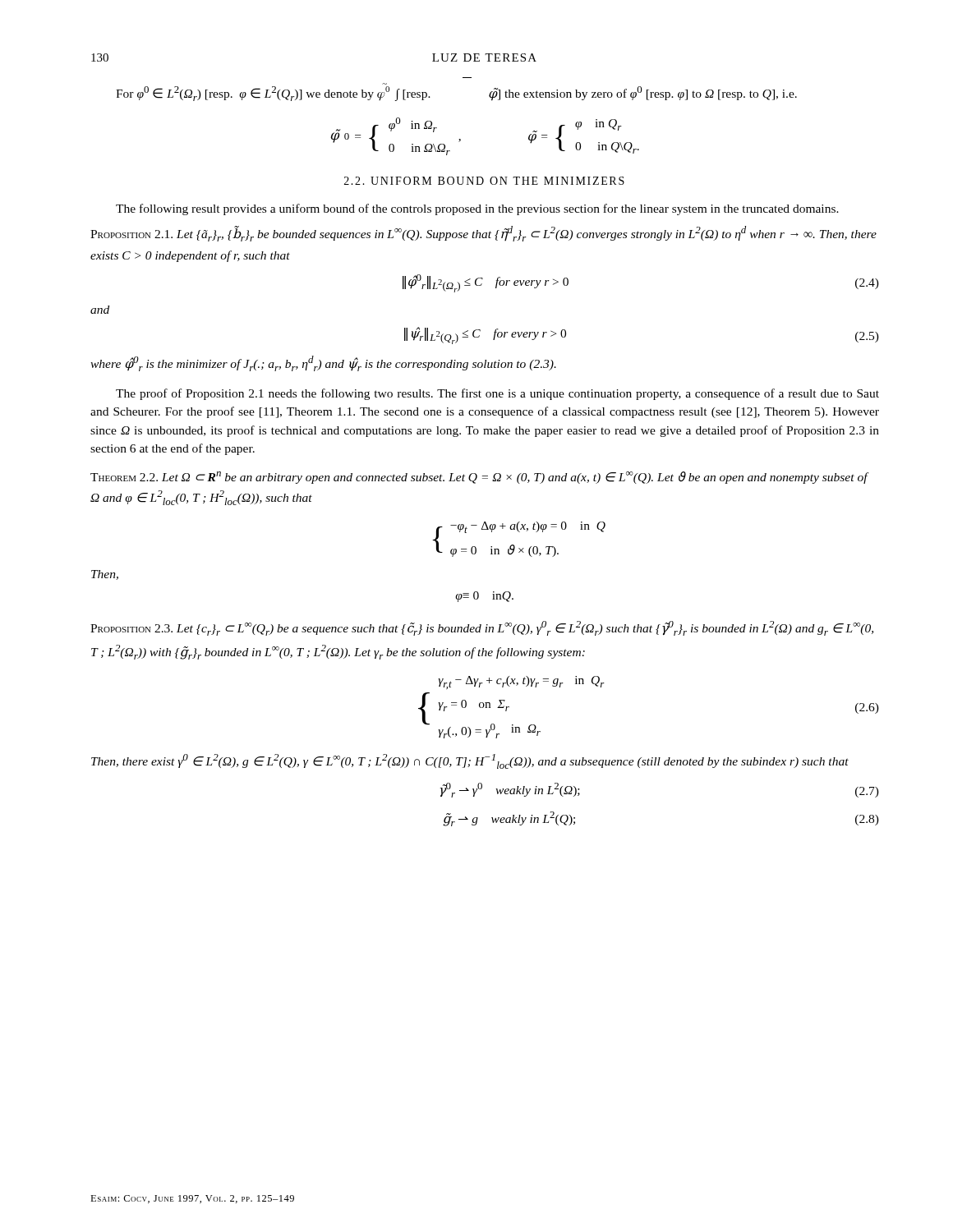953x1232 pixels.
Task: Locate the formula that opens with "g̃r ⇀ g weakly"
Action: (x=519, y=818)
